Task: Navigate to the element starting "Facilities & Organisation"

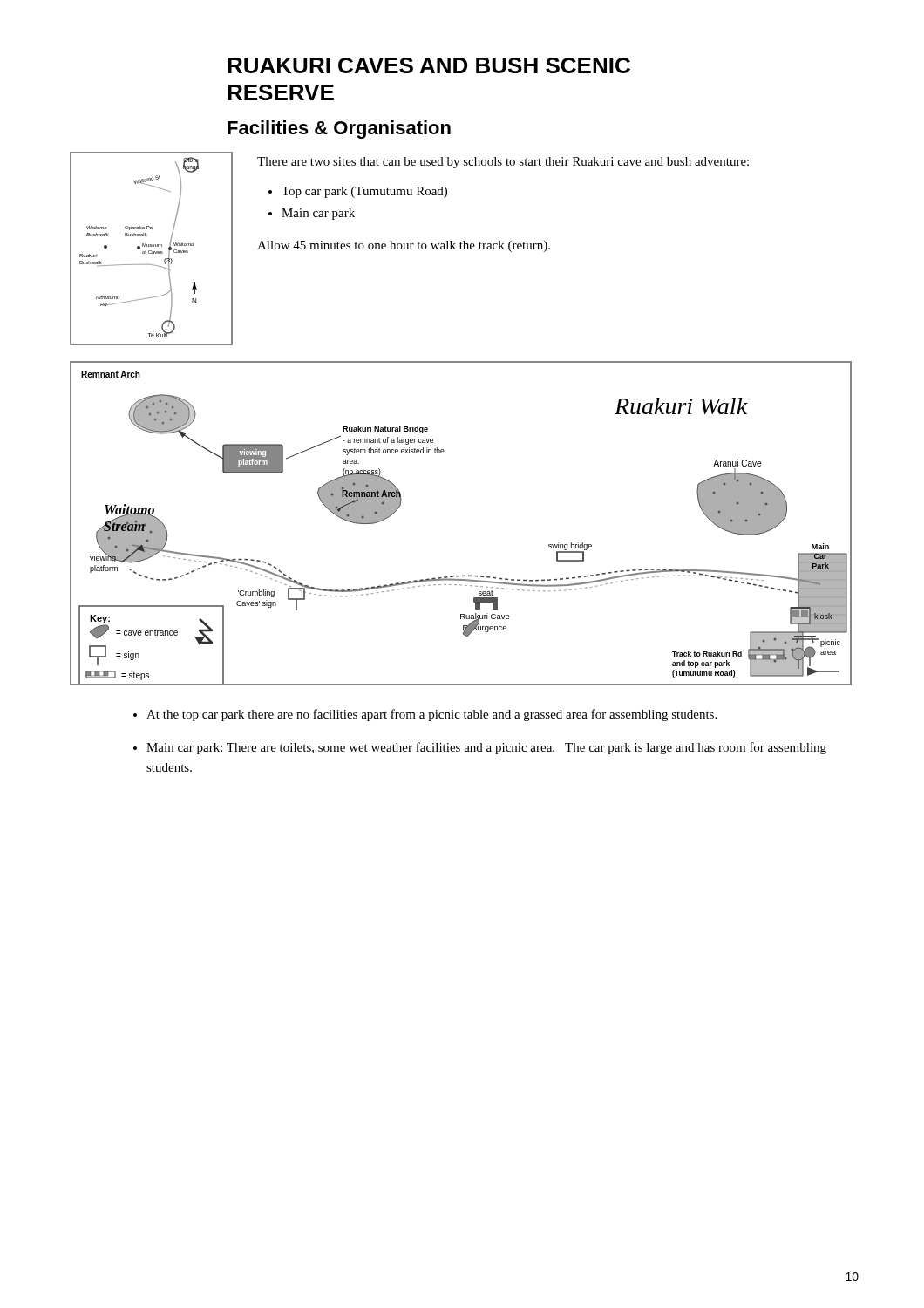Action: 339,128
